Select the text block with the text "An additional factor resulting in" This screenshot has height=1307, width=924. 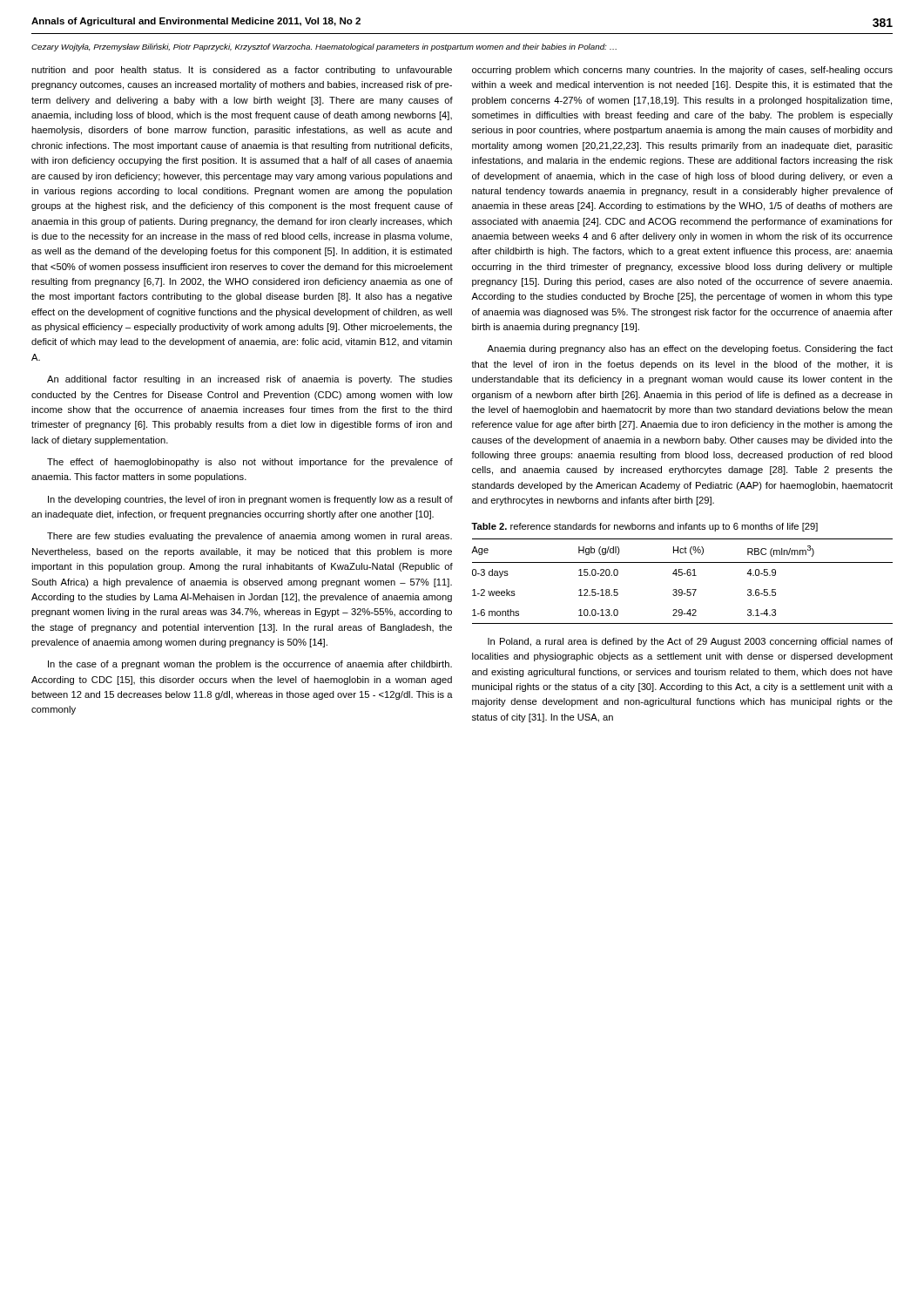click(242, 409)
